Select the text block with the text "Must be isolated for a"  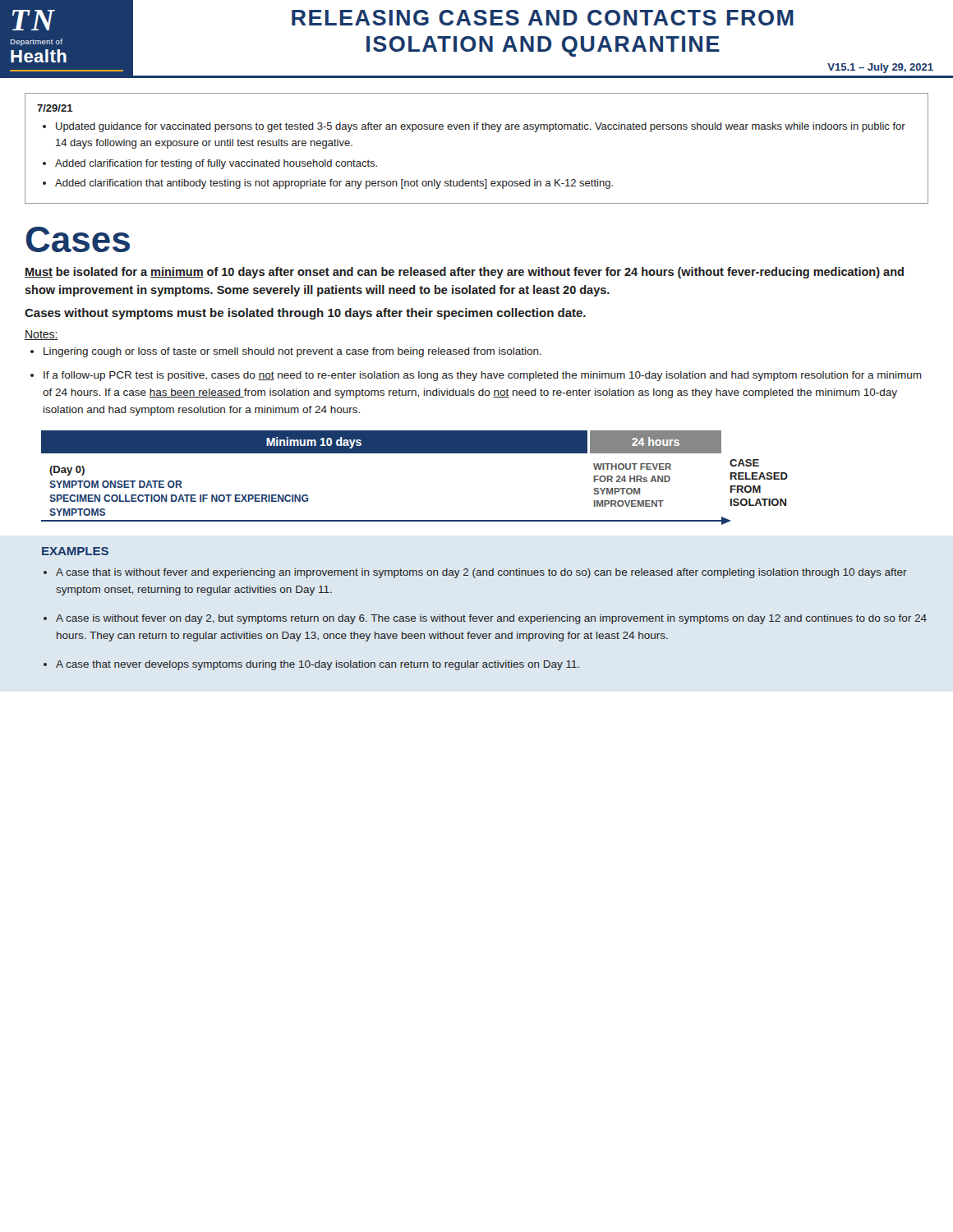tap(465, 281)
